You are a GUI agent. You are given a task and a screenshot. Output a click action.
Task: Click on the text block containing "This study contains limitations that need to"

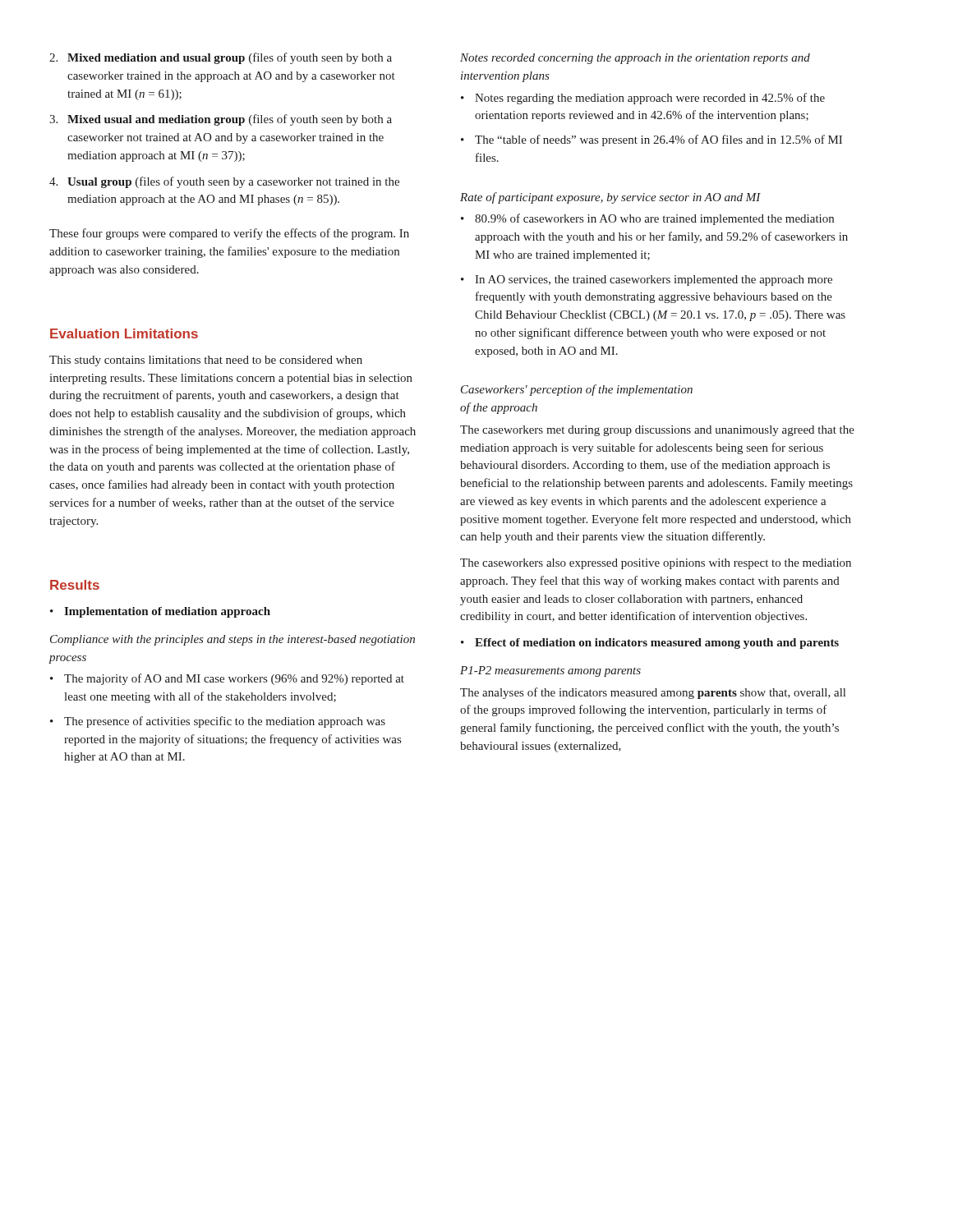click(x=235, y=441)
